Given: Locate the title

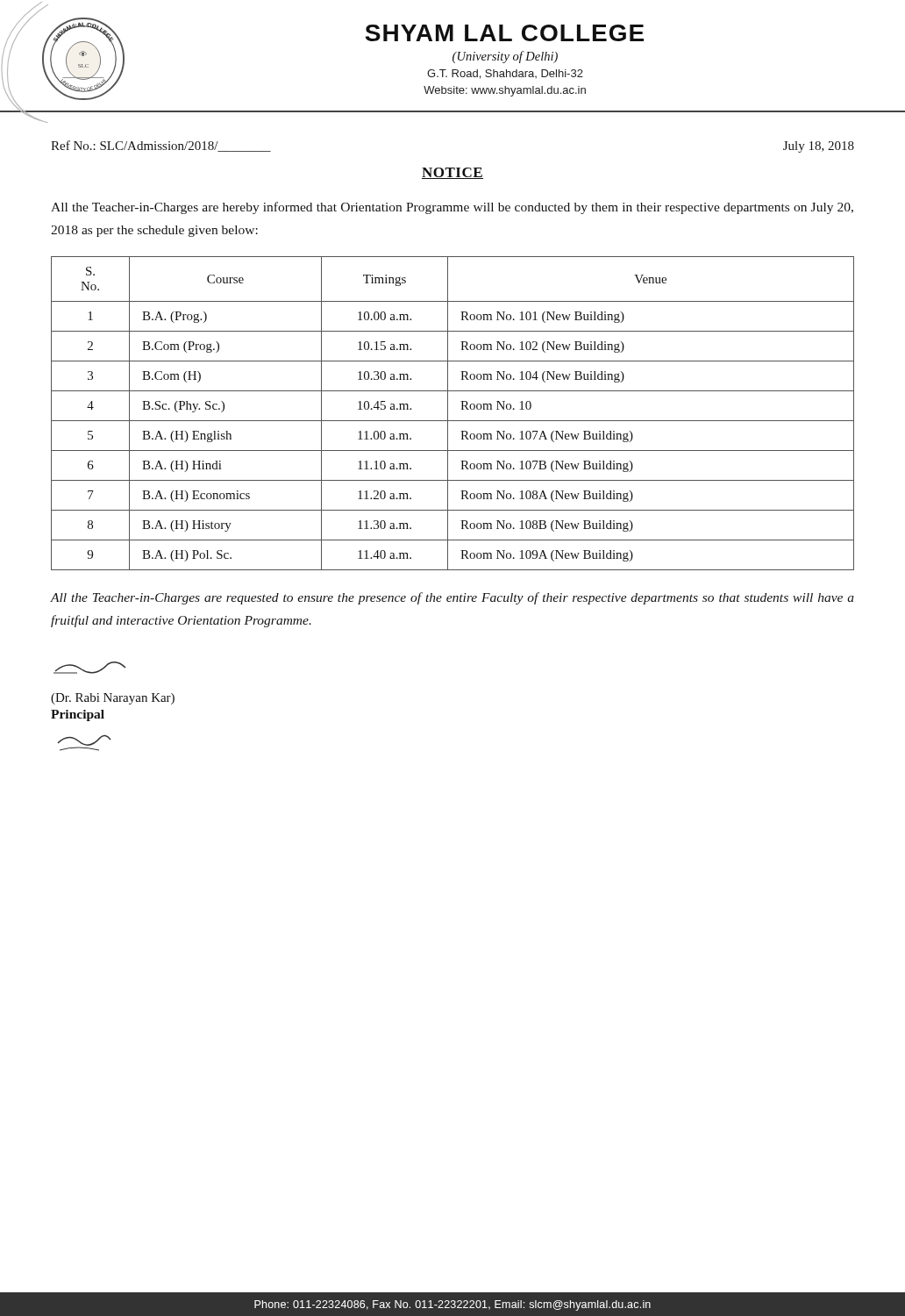Looking at the screenshot, I should click(452, 172).
